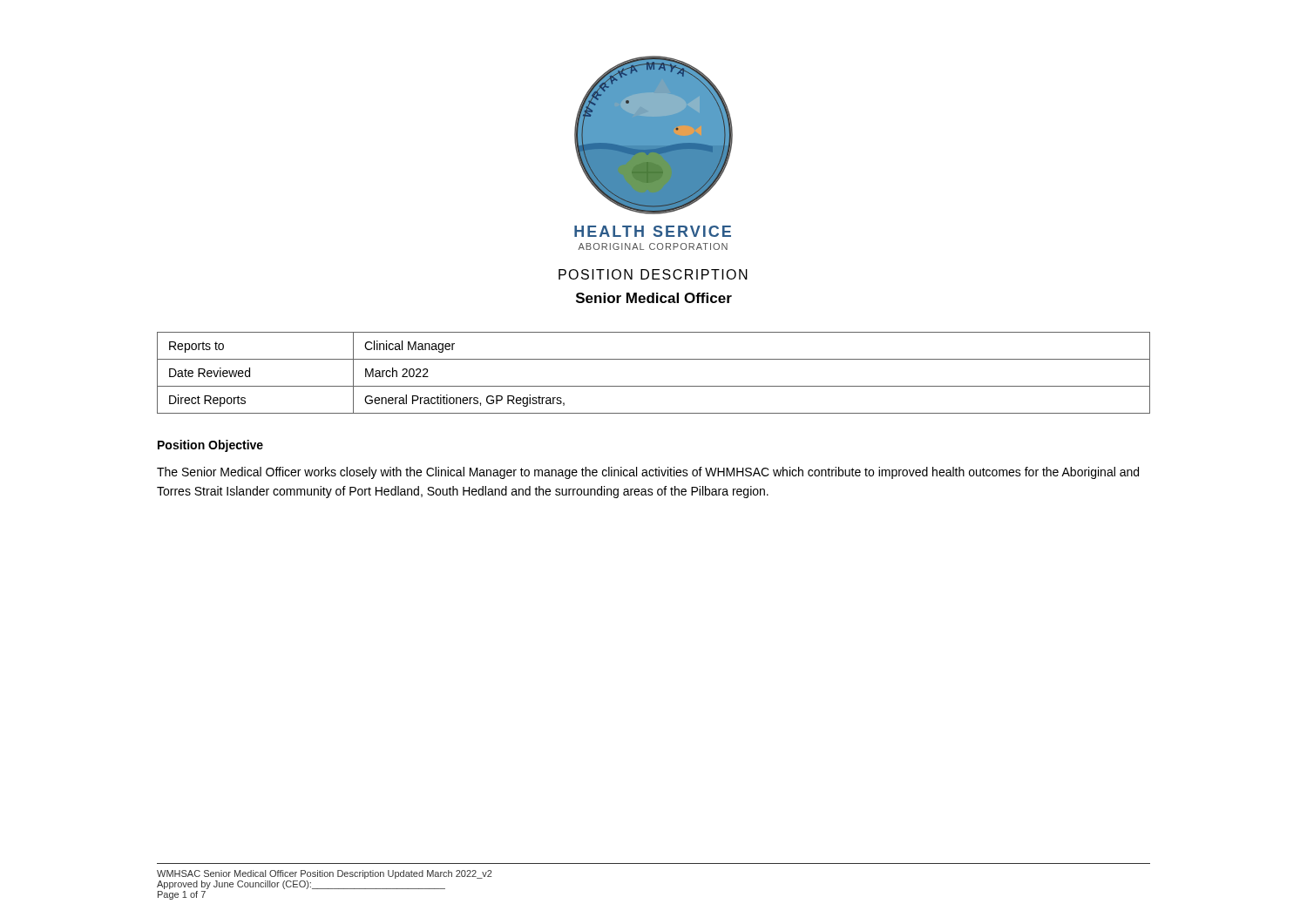This screenshot has width=1307, height=924.
Task: Locate the title with the text "HEALTH SERVICE ABORIGINAL CORPORATION"
Action: [654, 237]
